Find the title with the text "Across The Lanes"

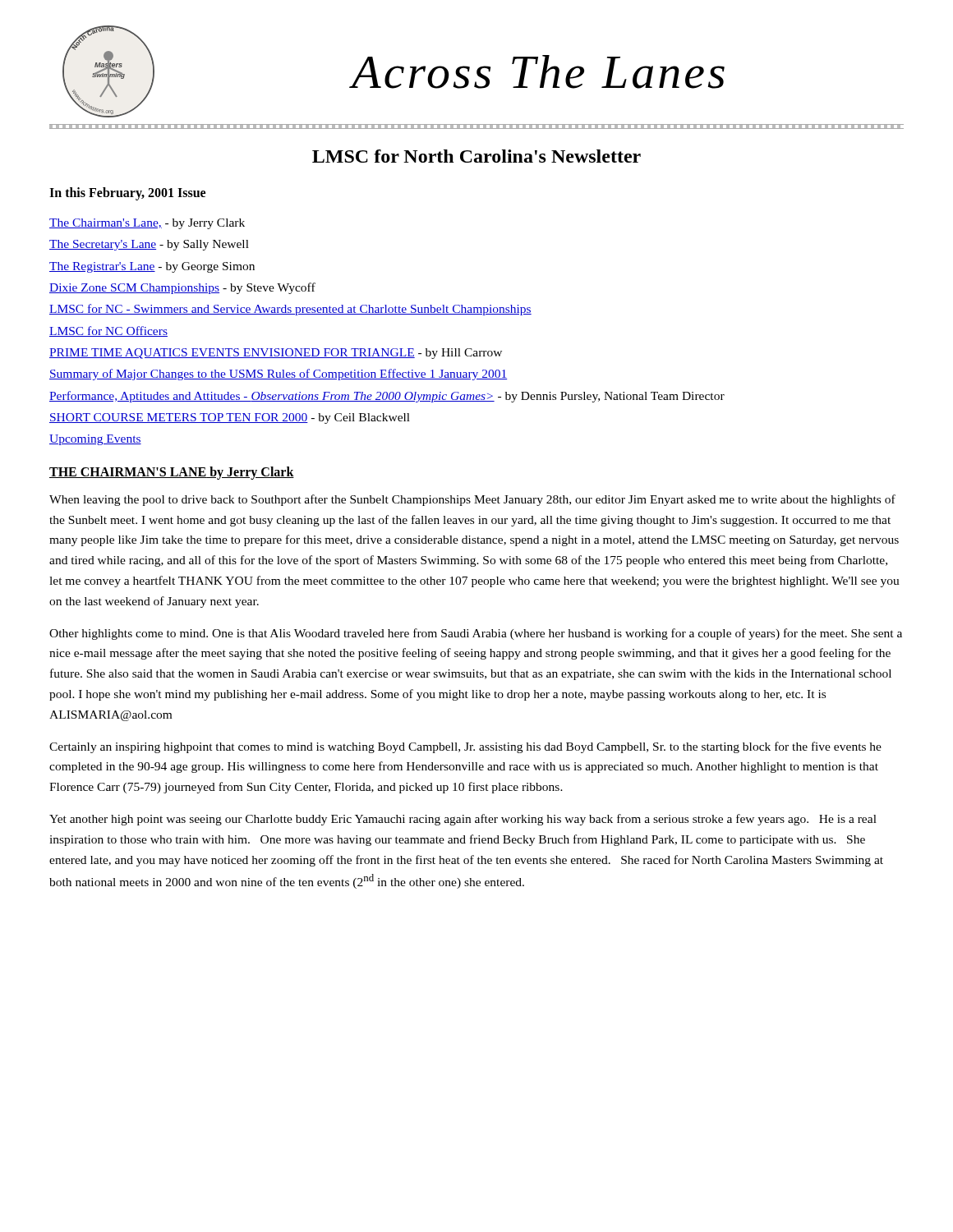click(540, 72)
